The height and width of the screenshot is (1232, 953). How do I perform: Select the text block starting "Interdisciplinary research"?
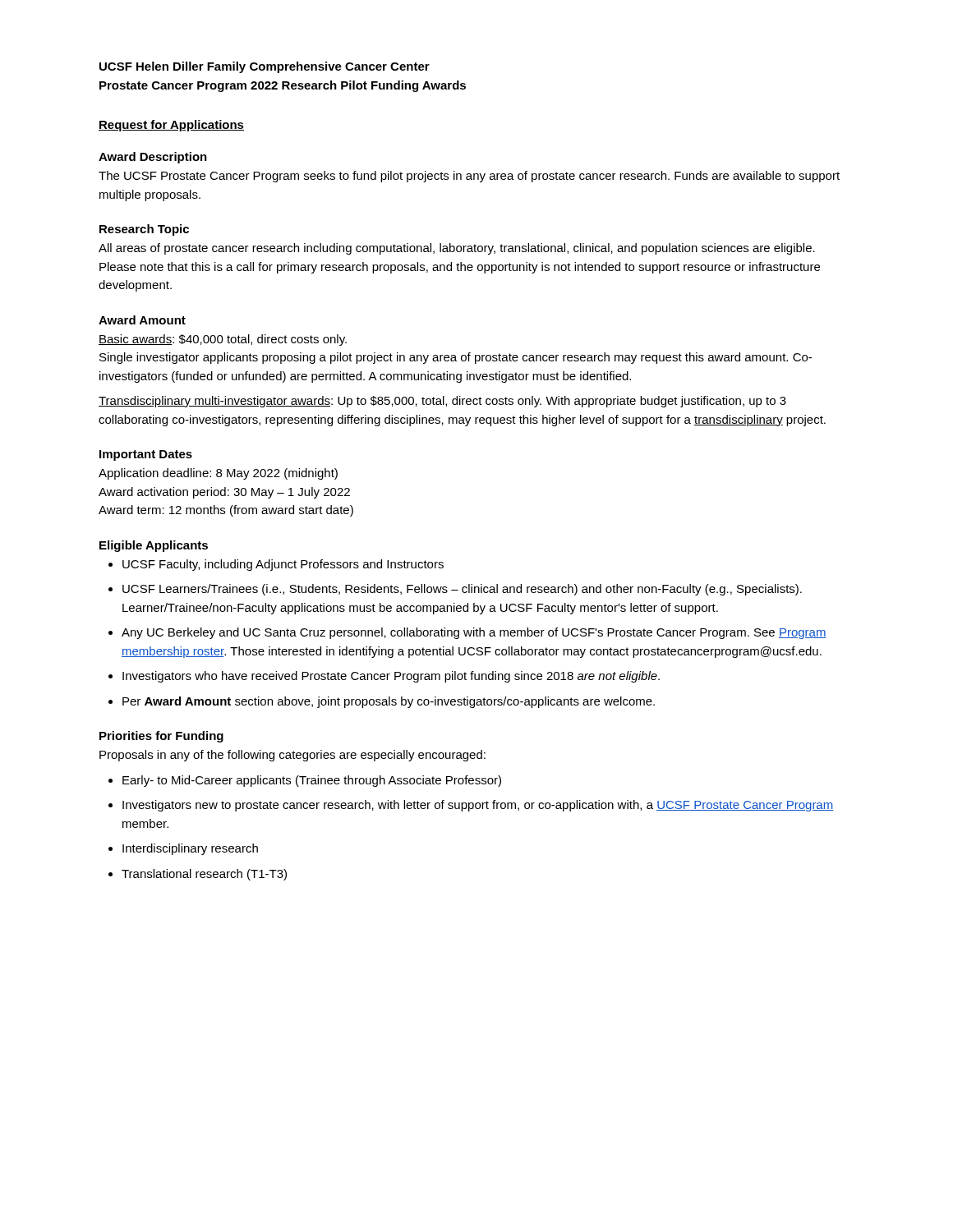pos(190,848)
